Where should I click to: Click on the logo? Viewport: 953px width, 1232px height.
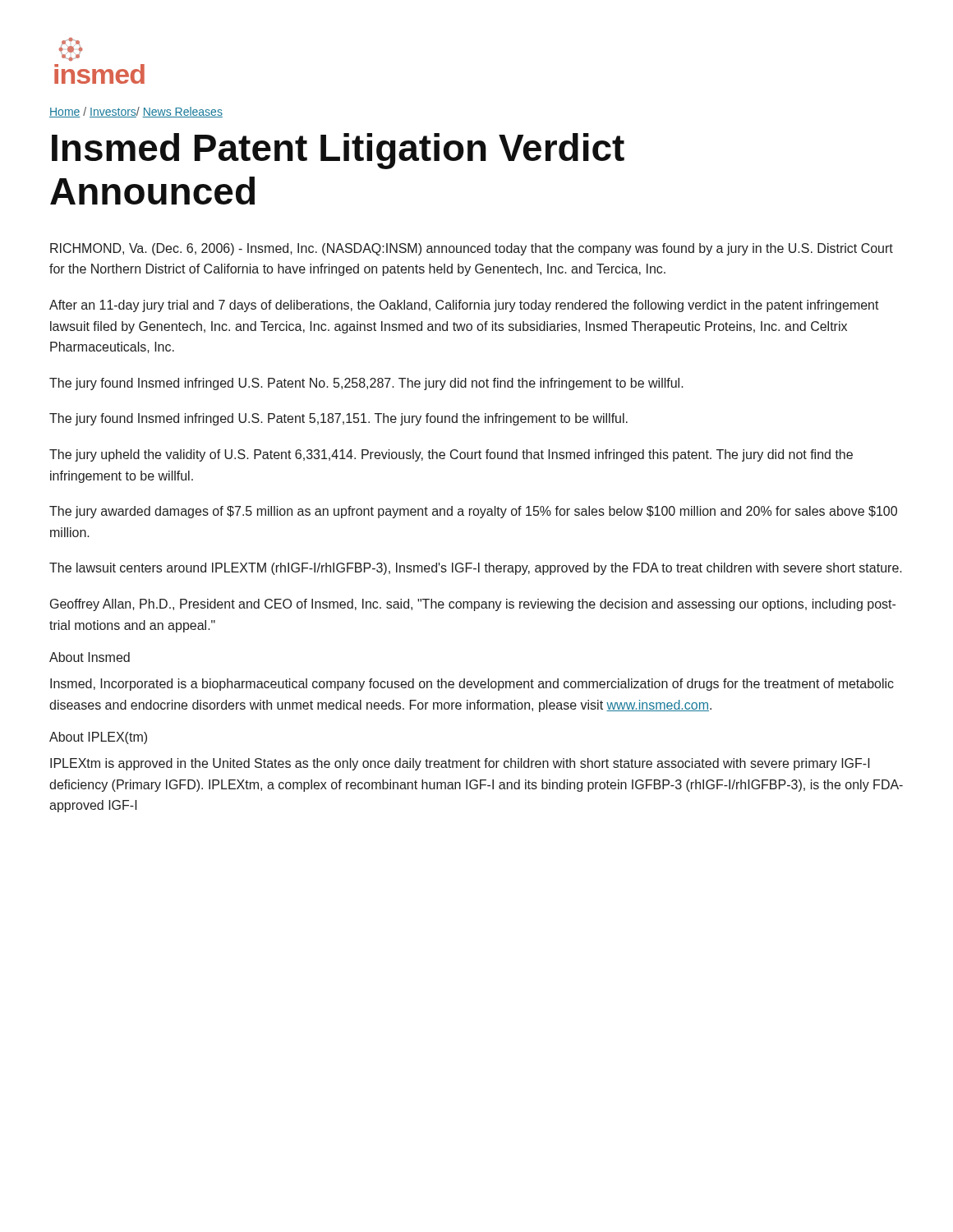[x=476, y=62]
